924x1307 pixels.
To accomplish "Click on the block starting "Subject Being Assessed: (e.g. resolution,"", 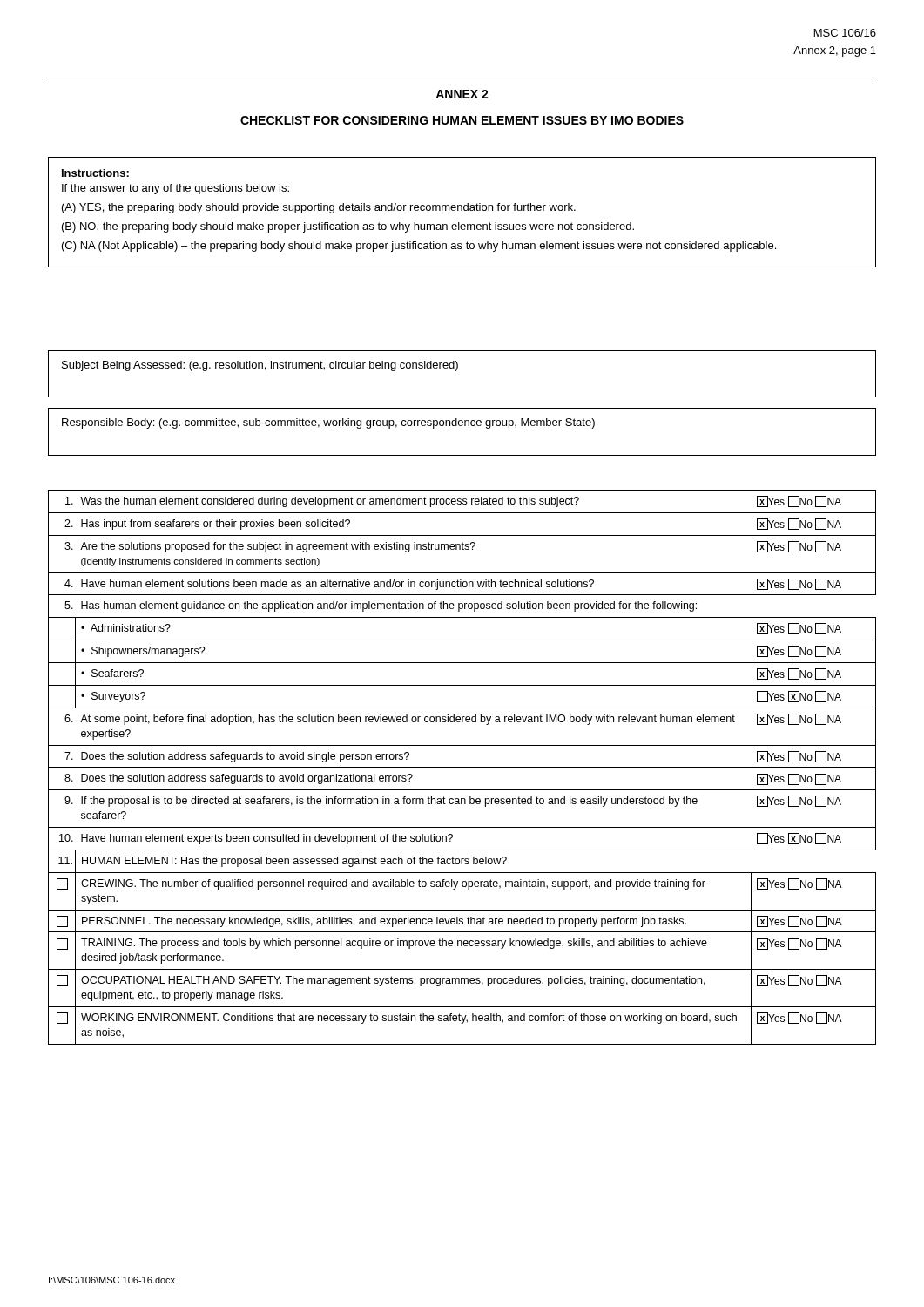I will point(260,365).
